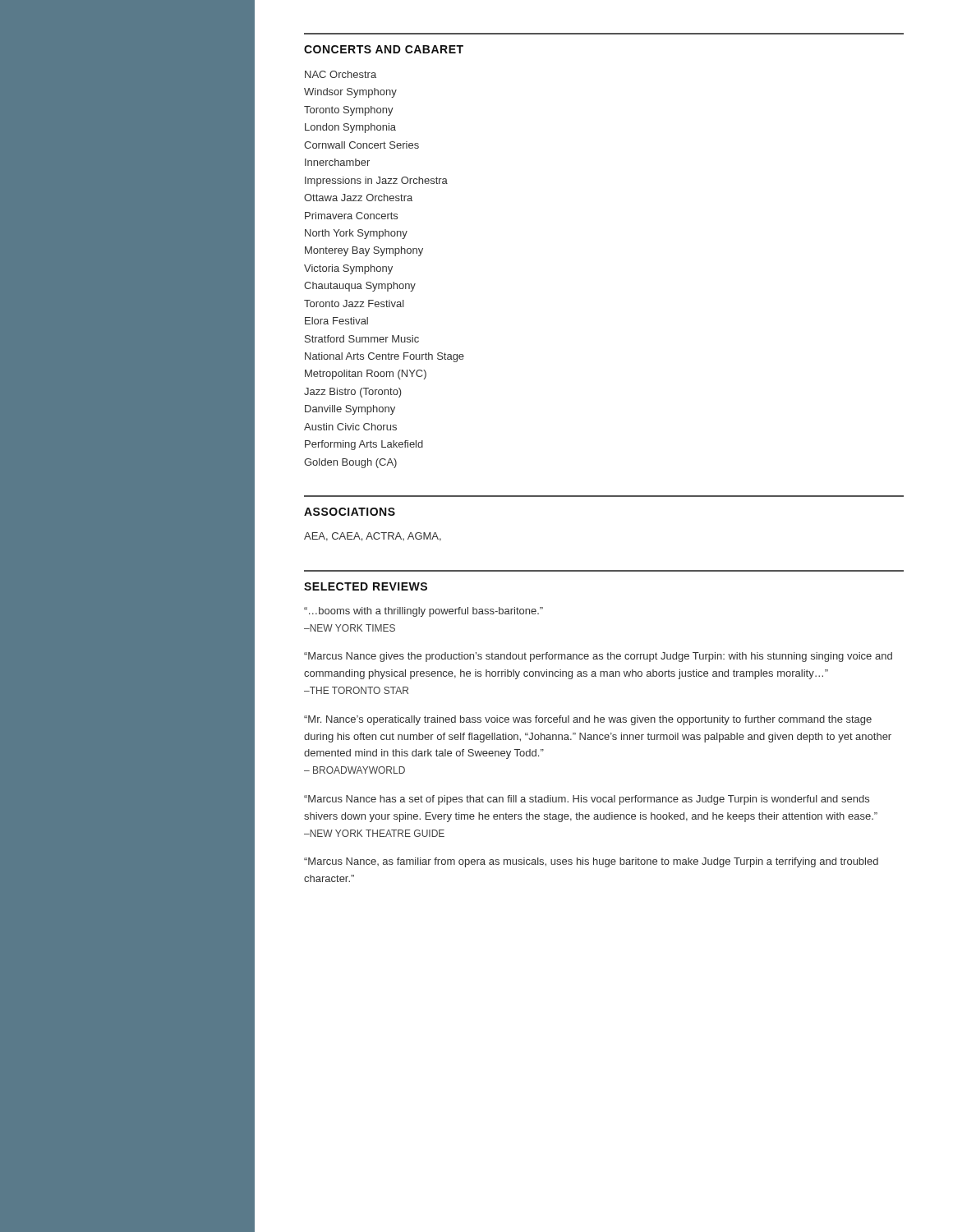Image resolution: width=953 pixels, height=1232 pixels.
Task: Click on the text that says "AEA, CAEA, ACTRA, AGMA,"
Action: tap(373, 536)
